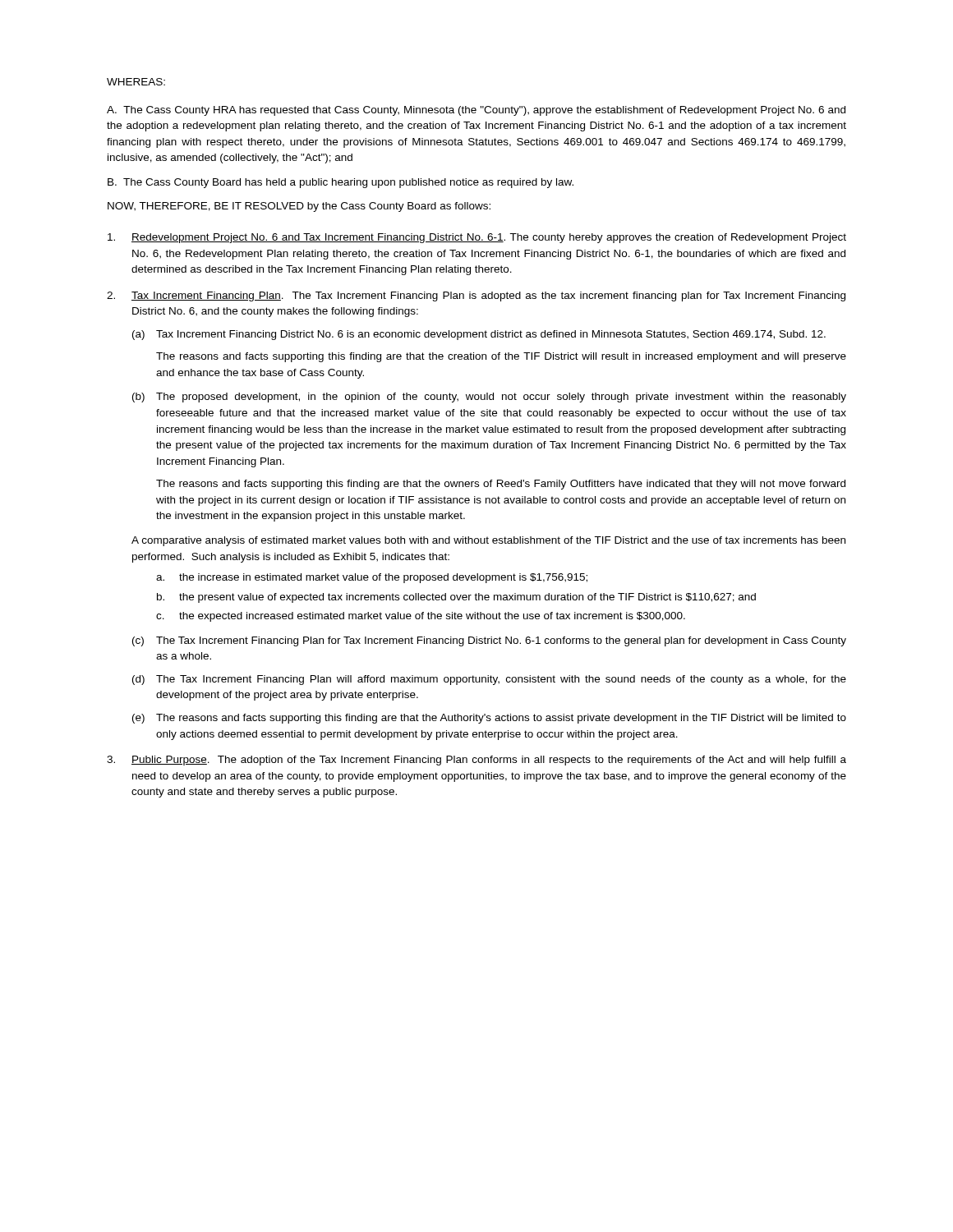Find the passage starting "A. The Cass County HRA has requested"
The width and height of the screenshot is (953, 1232).
coord(476,133)
